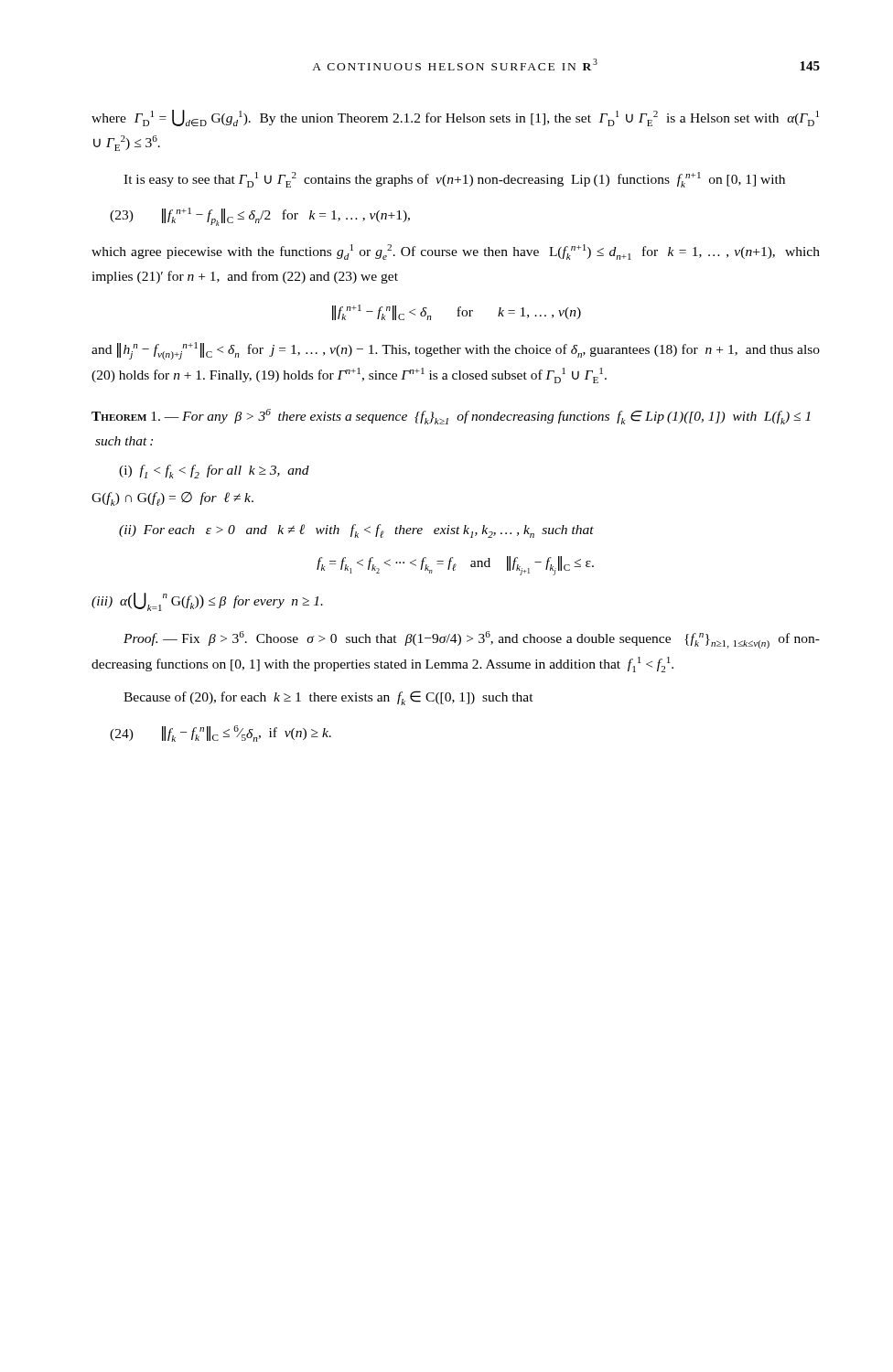Find the element starting "(iii) α(⋃k=1n G(fk)) ≤ β for"
The width and height of the screenshot is (893, 1372).
tap(208, 601)
